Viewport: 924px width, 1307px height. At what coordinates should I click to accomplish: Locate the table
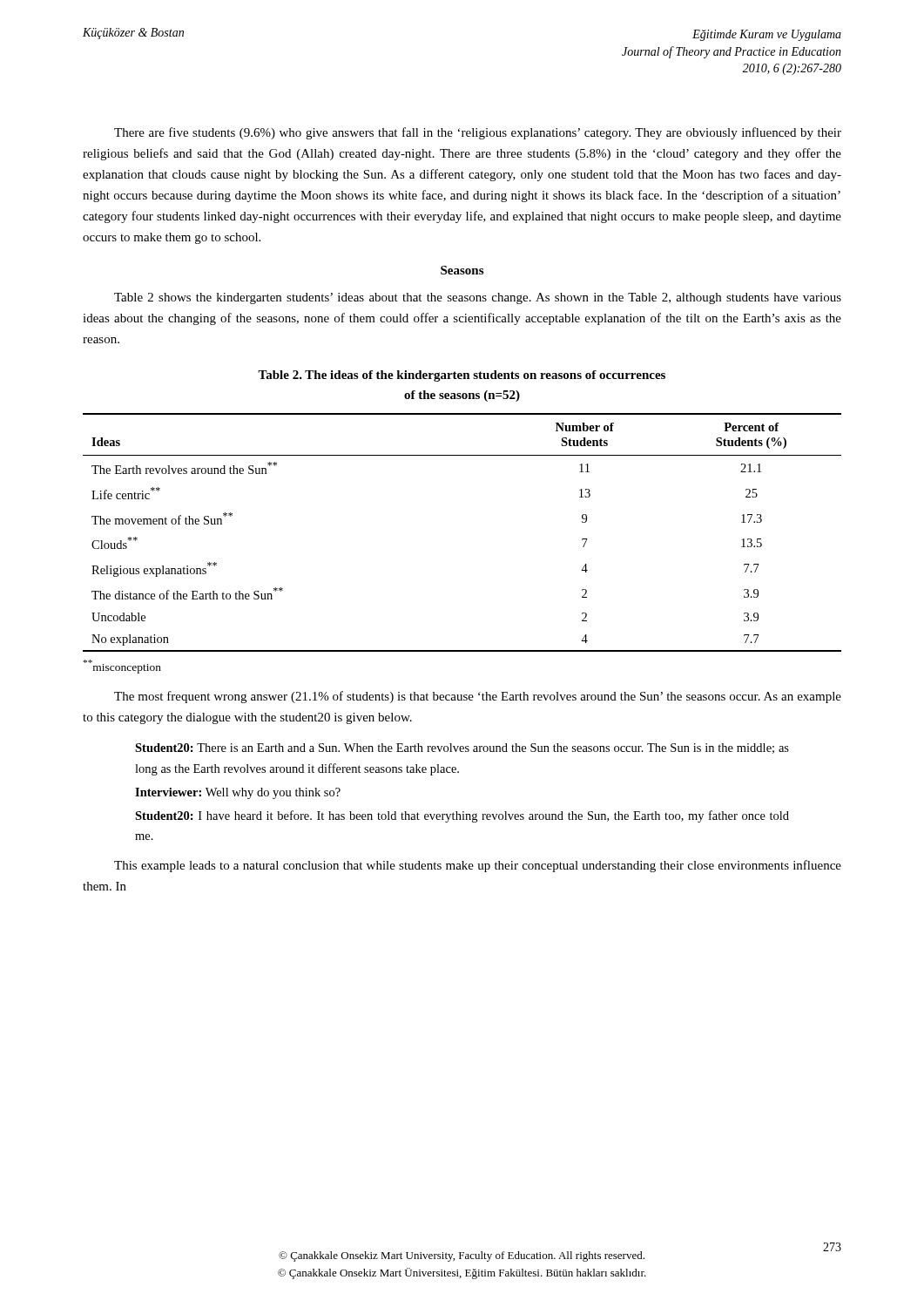462,532
